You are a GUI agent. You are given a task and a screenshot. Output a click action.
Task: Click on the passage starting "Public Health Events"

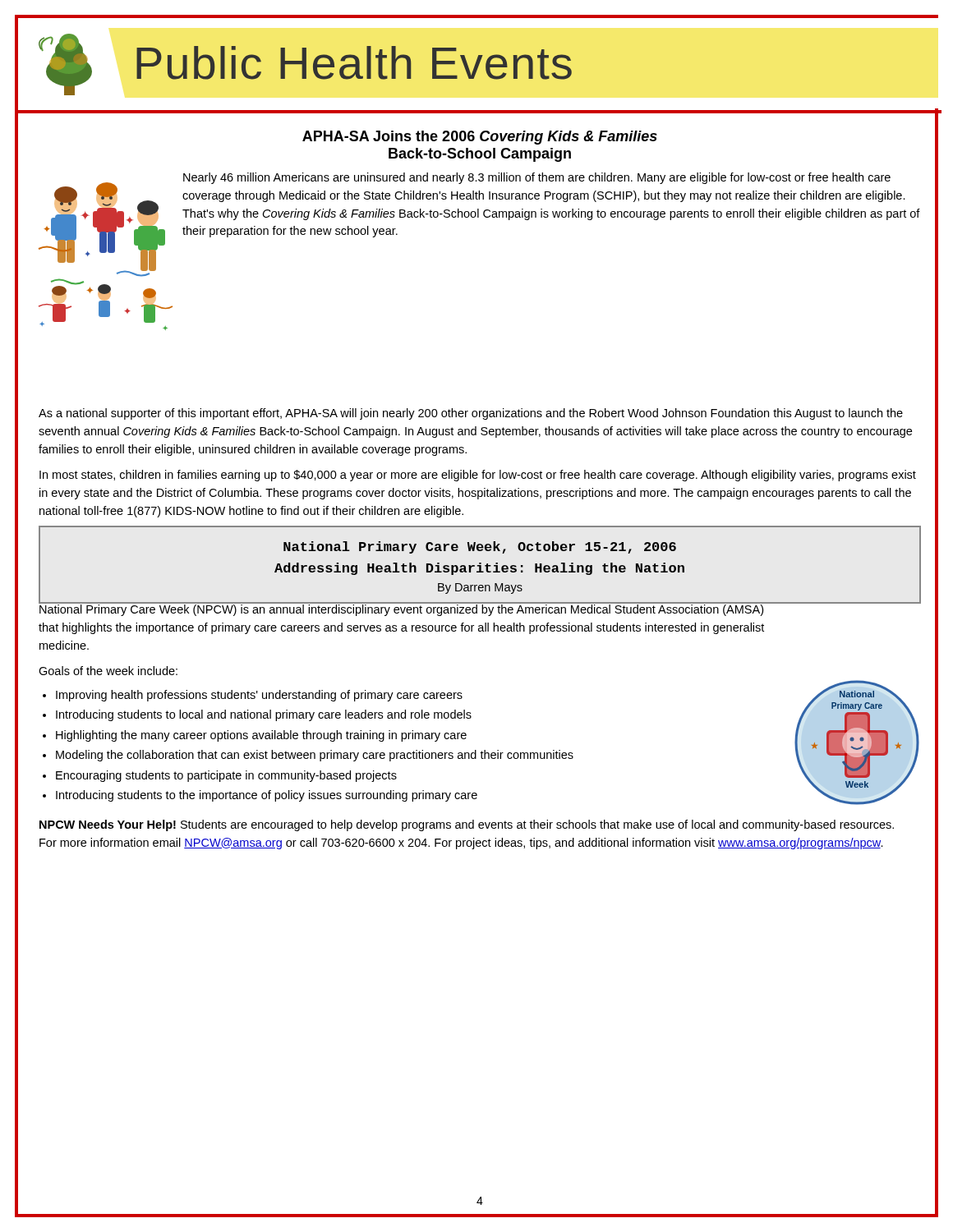point(354,63)
